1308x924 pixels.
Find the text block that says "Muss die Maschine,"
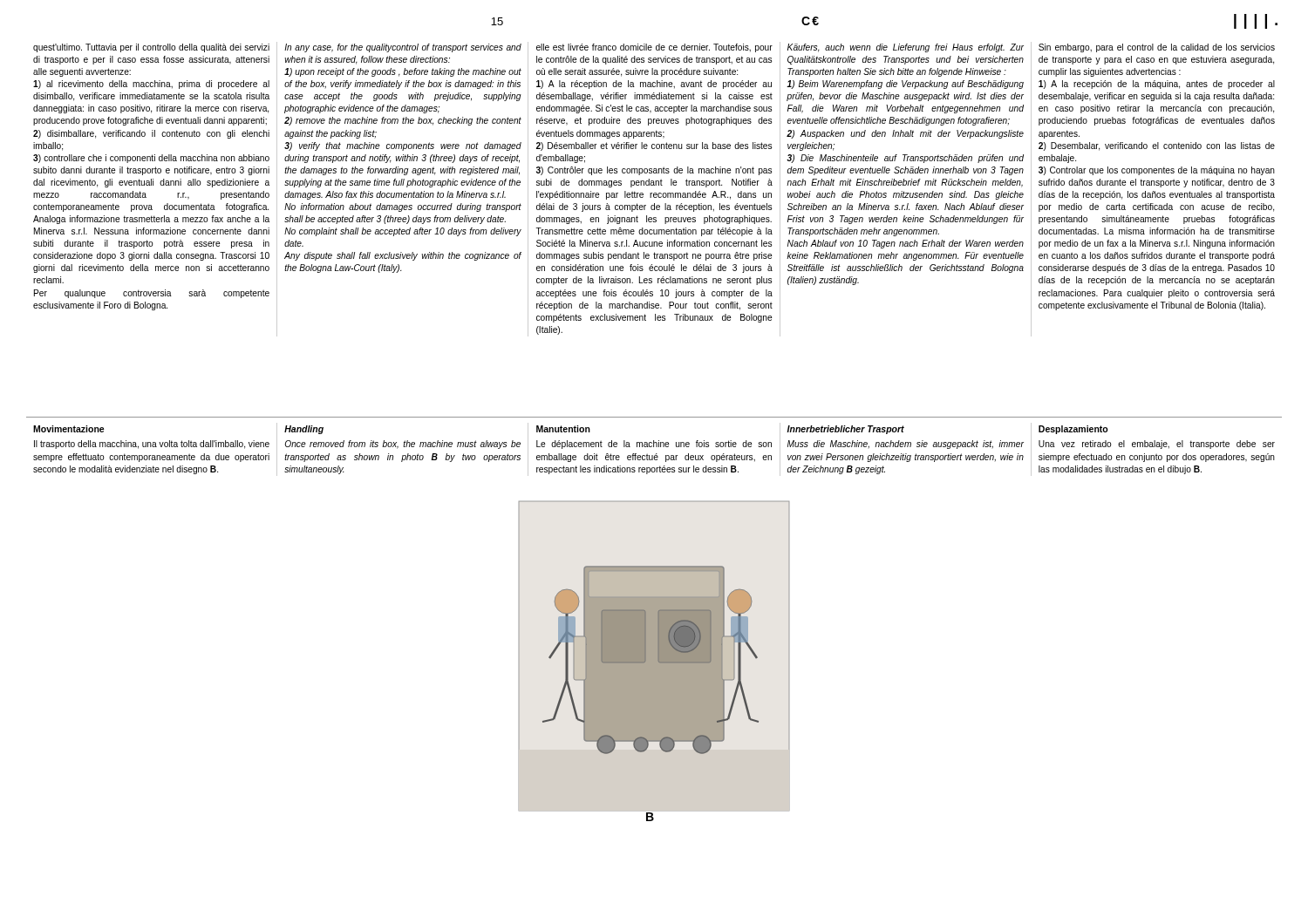[905, 457]
